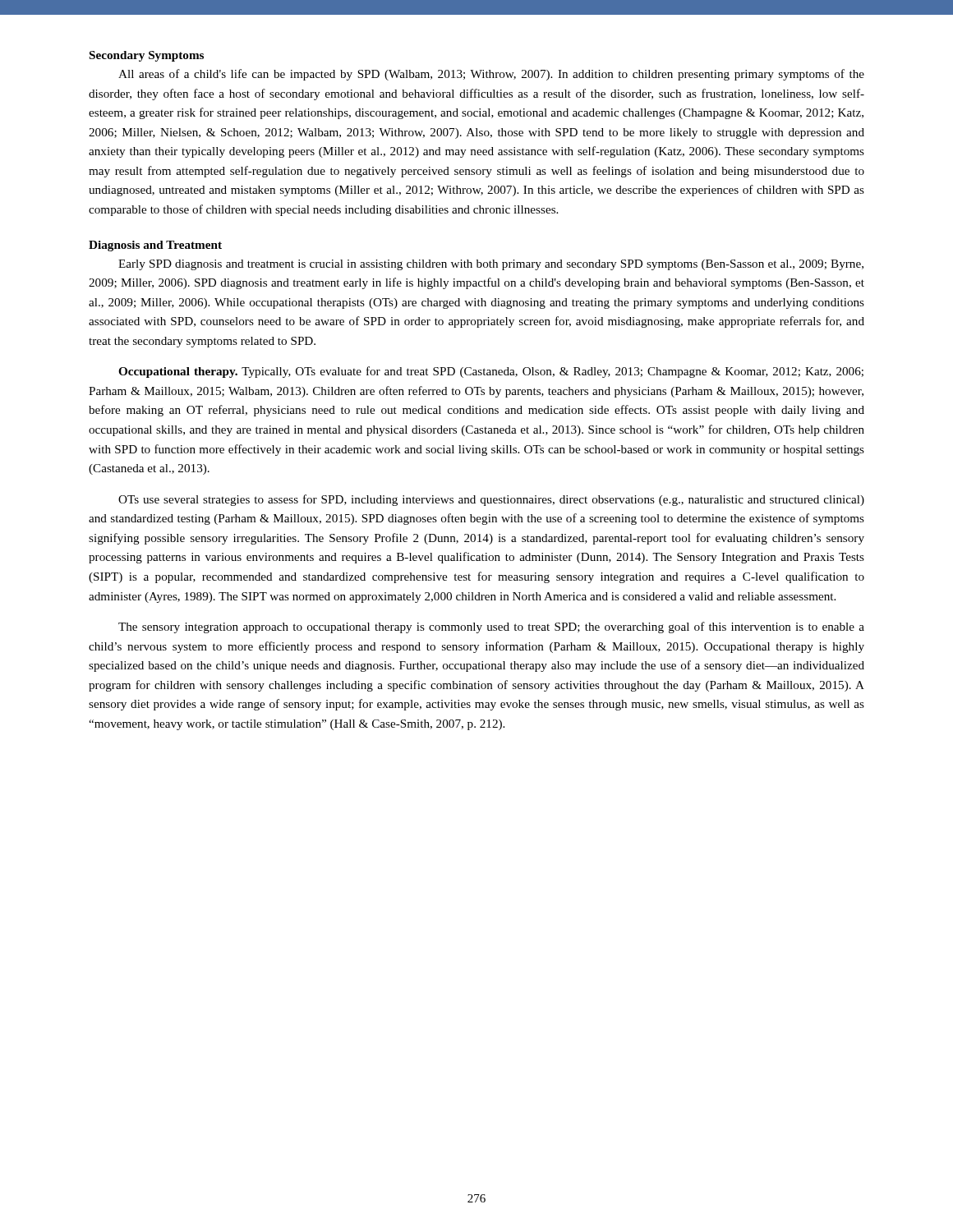The width and height of the screenshot is (953, 1232).
Task: Click on the text block that says "OTs use several strategies to assess for SPD,"
Action: pos(476,547)
